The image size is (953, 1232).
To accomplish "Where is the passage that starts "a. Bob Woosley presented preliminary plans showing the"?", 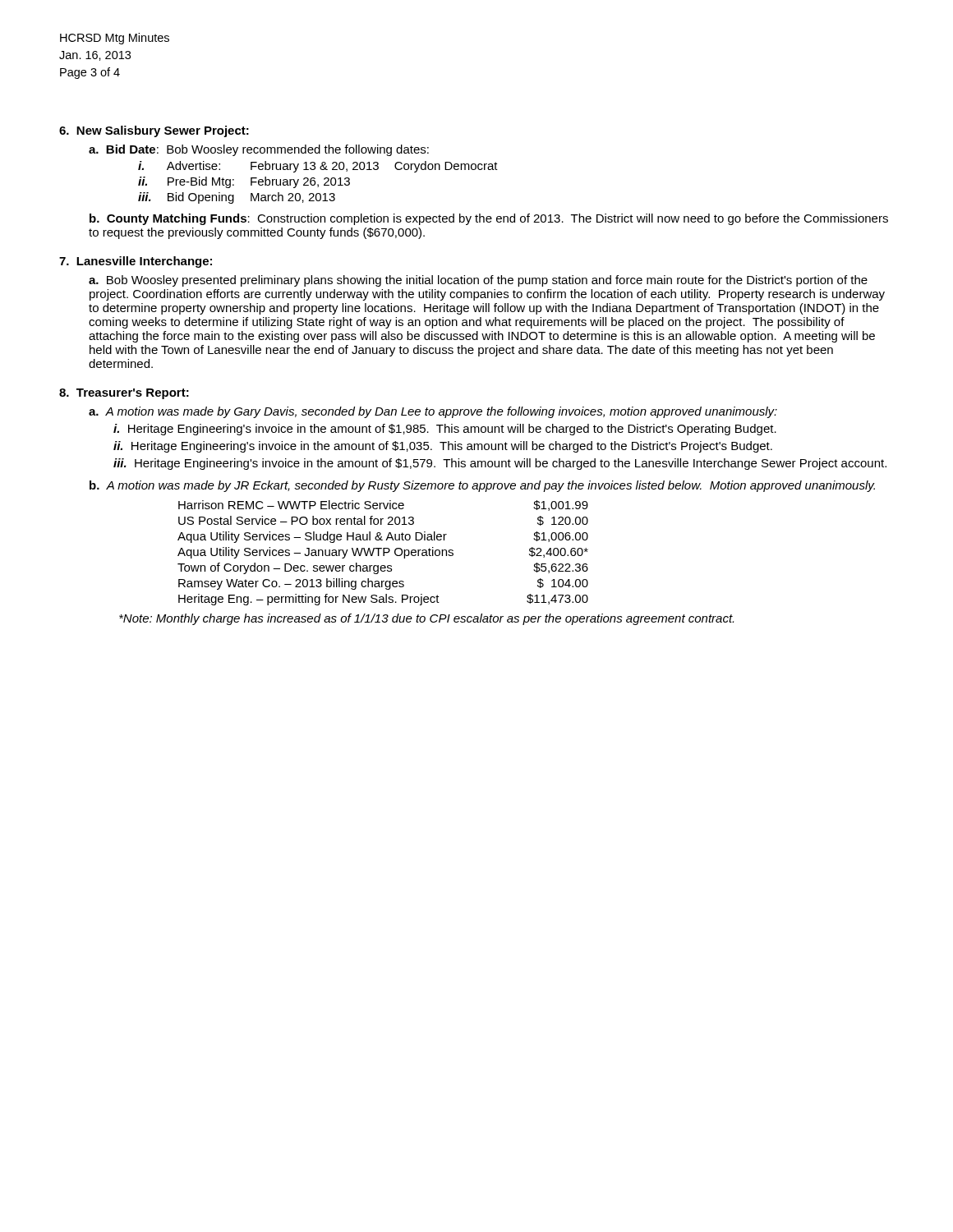I will click(x=487, y=322).
